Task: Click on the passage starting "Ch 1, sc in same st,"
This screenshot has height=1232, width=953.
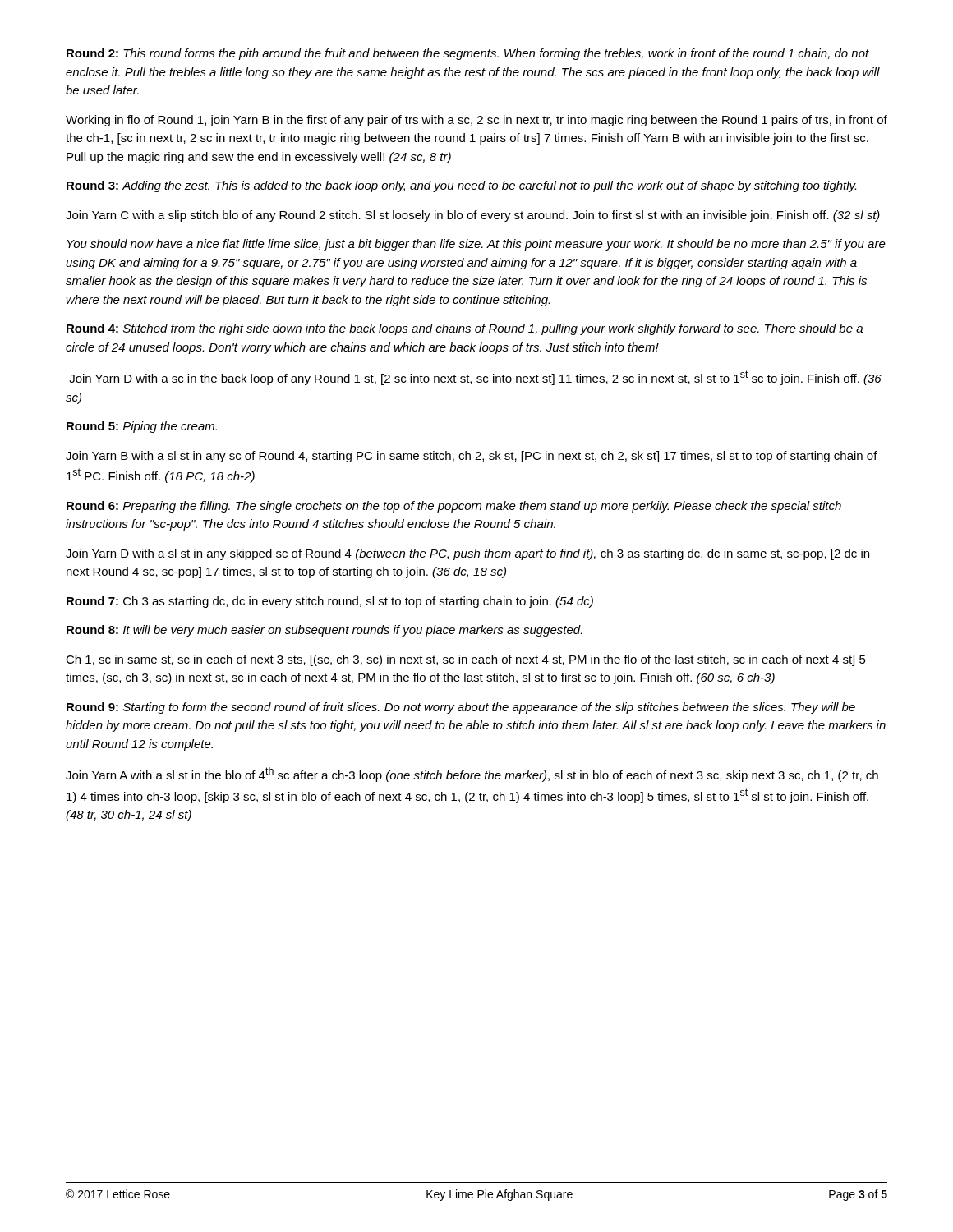Action: coord(466,668)
